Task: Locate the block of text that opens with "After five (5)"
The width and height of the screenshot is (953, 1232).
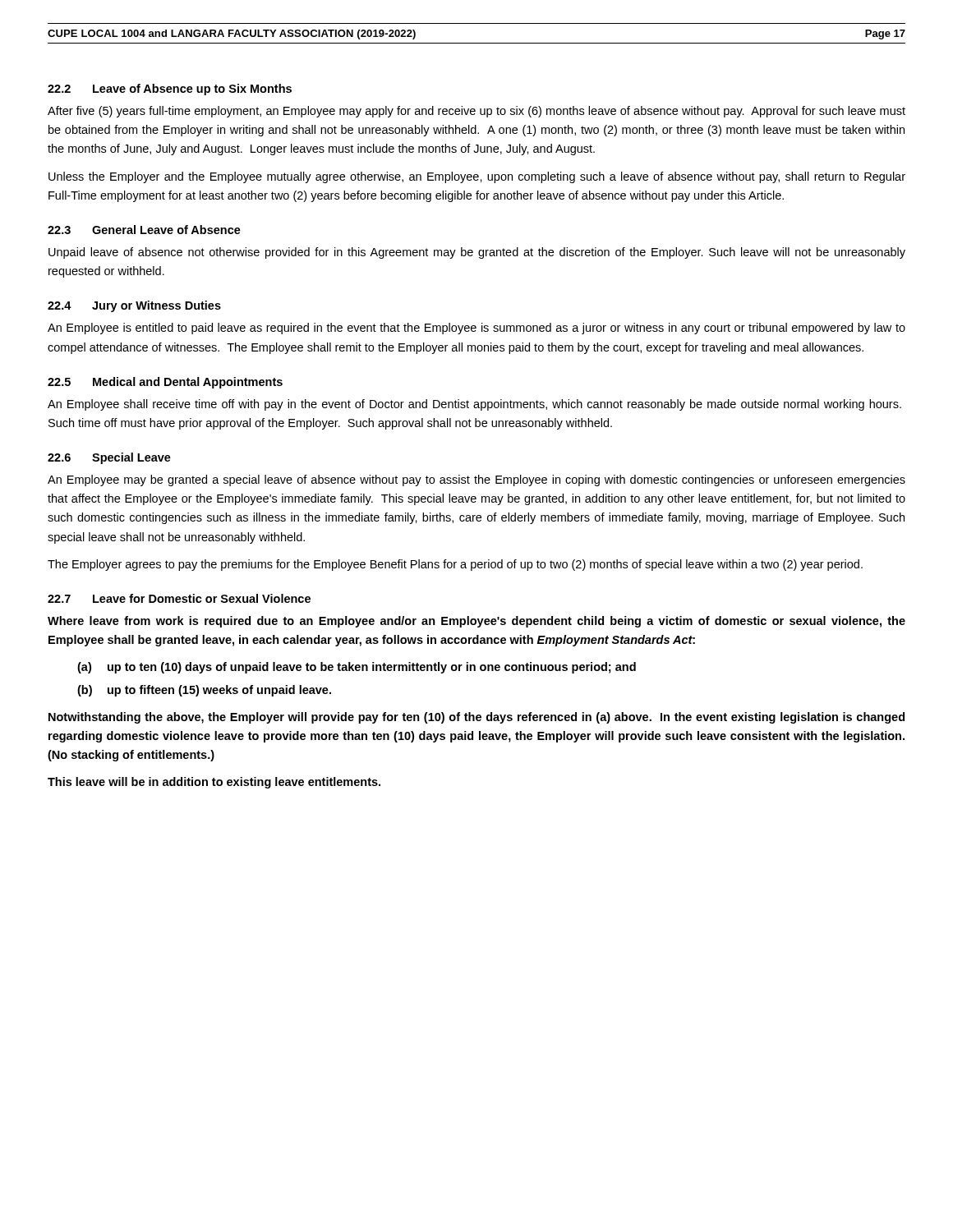Action: tap(476, 130)
